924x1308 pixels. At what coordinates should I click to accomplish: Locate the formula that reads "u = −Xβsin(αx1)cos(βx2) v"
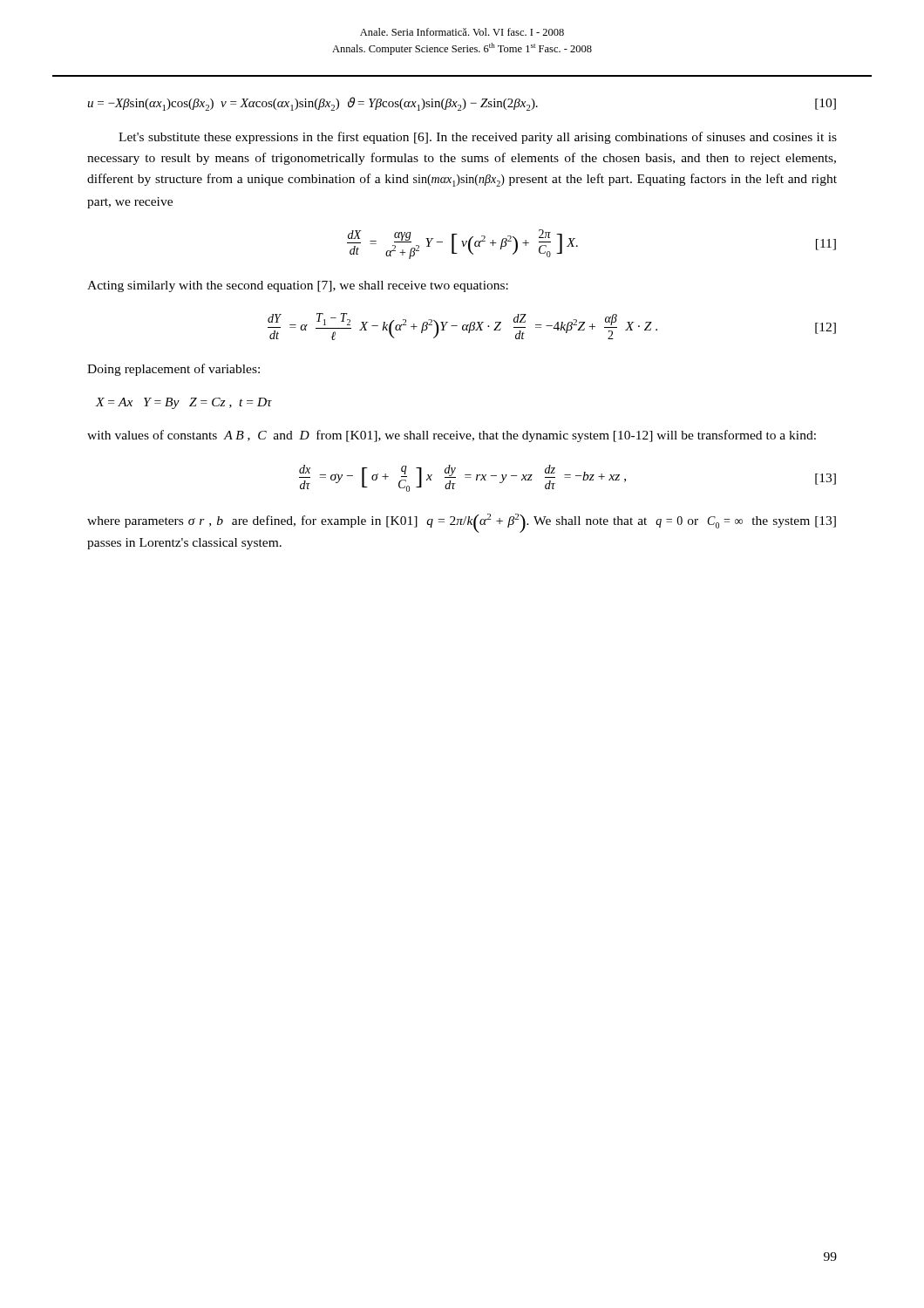[462, 103]
